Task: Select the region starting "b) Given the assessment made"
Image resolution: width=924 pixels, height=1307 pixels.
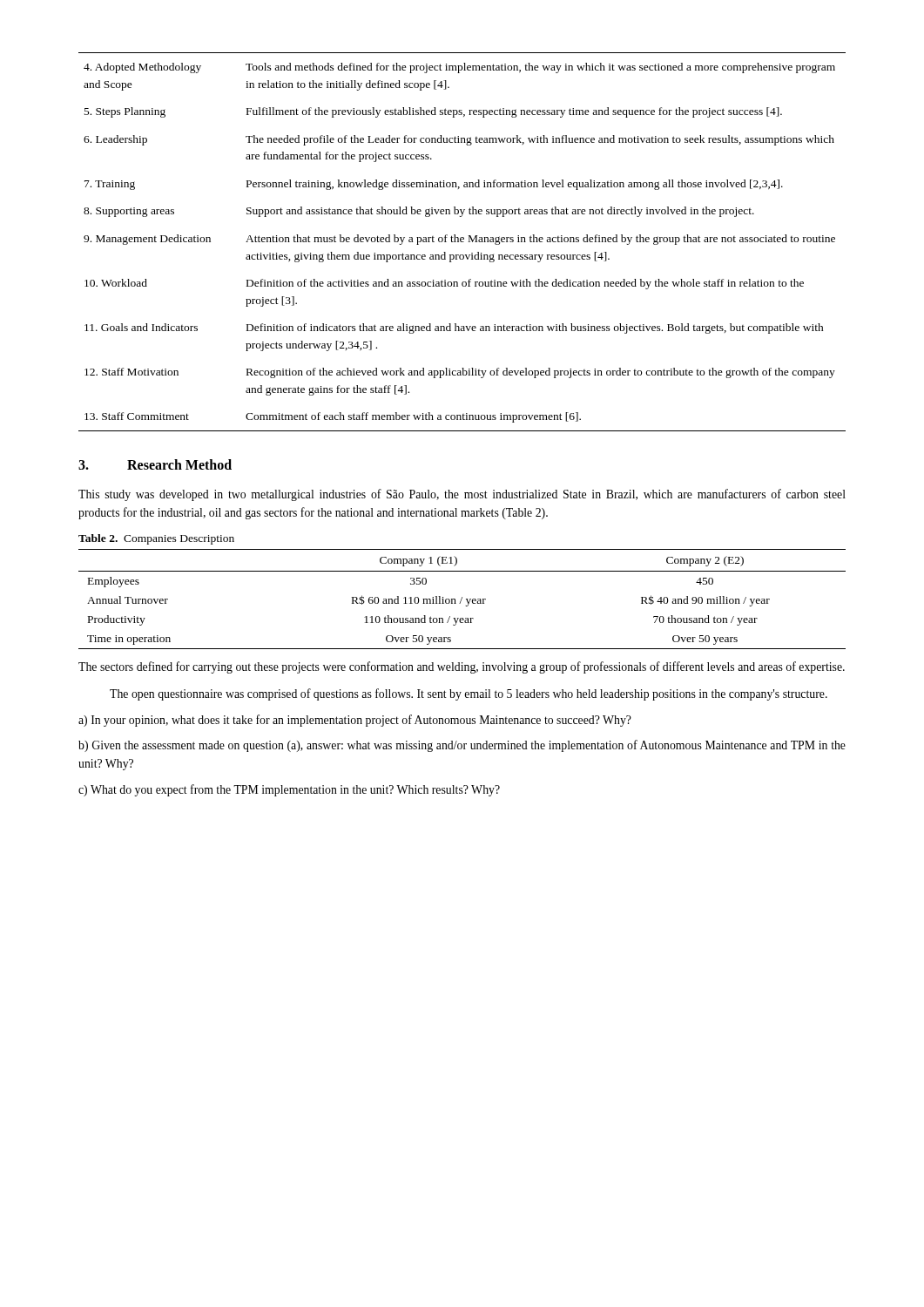Action: 462,755
